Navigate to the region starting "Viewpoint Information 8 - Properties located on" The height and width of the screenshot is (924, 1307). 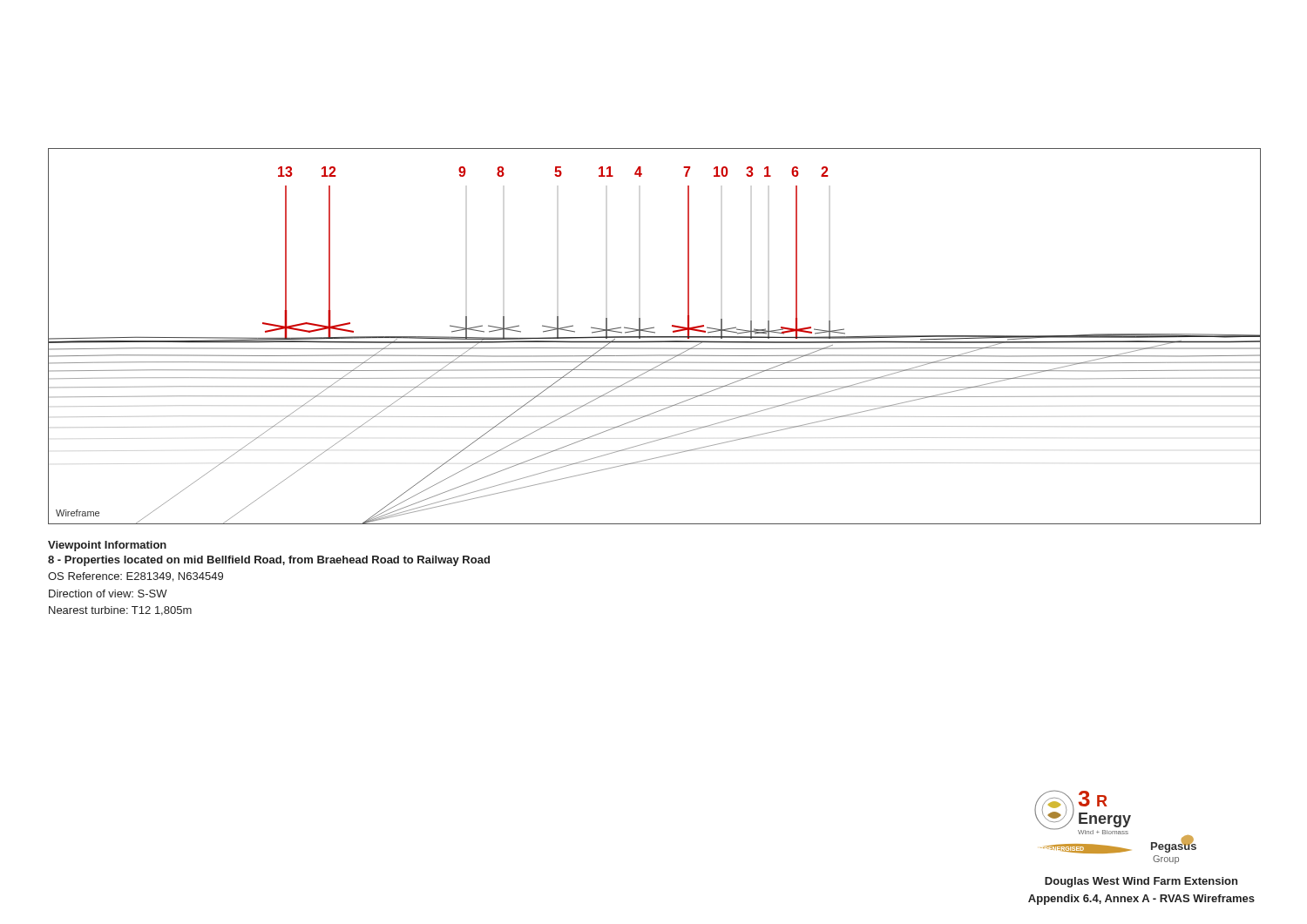click(x=107, y=546)
